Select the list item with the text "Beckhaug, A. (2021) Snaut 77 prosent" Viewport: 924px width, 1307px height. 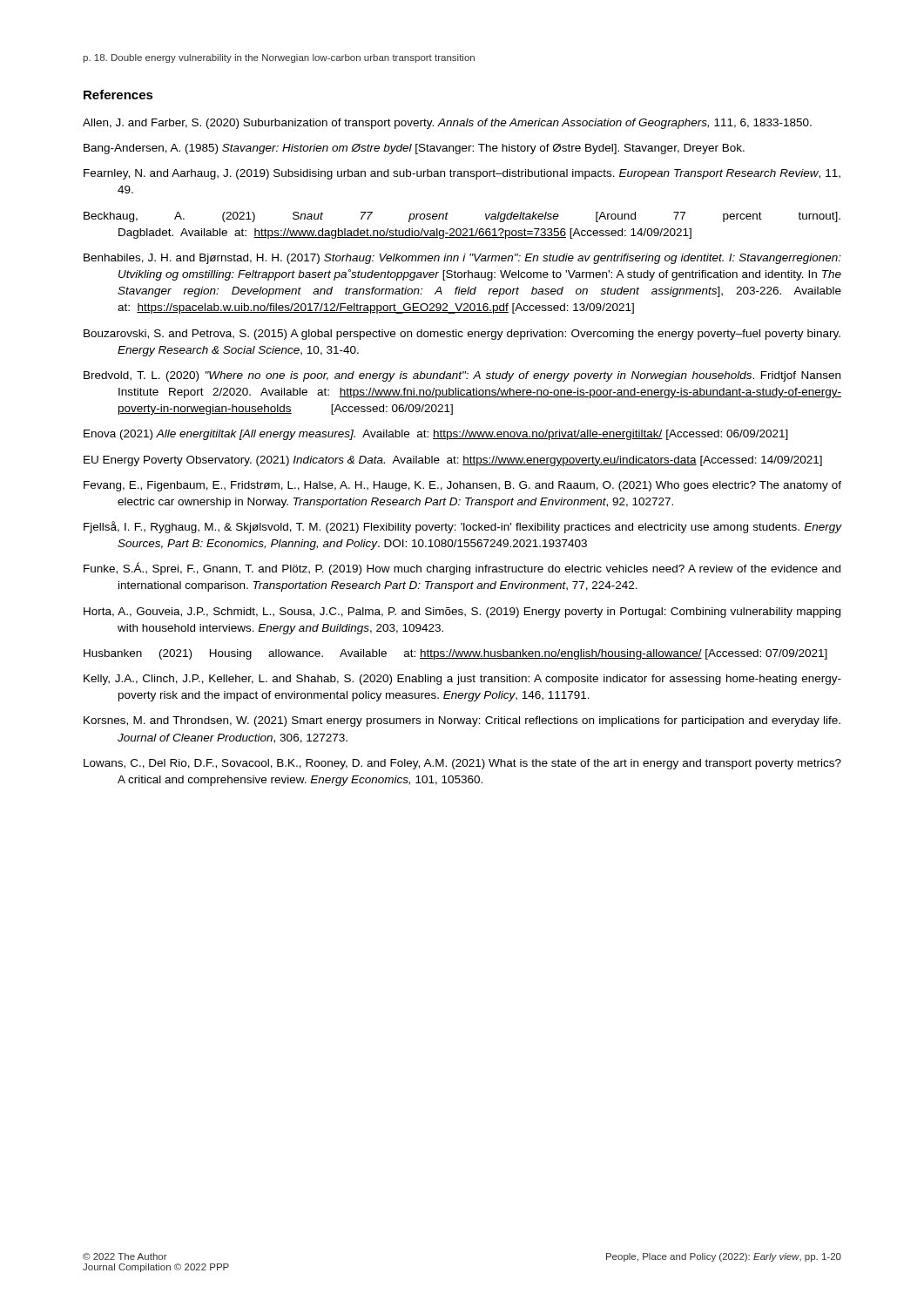coord(462,224)
